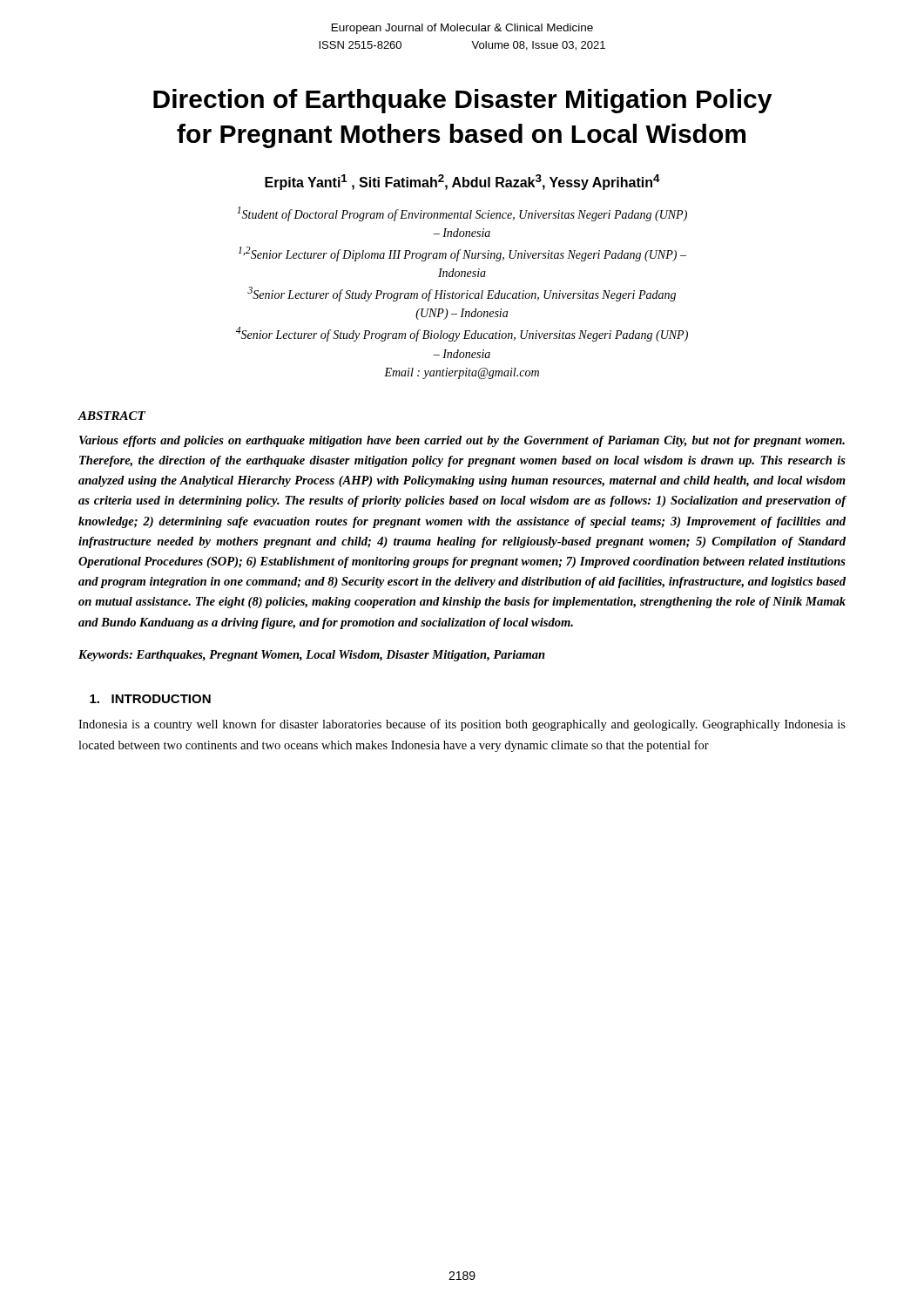Select the text starting "Indonesia is a country well"
The height and width of the screenshot is (1307, 924).
[462, 734]
